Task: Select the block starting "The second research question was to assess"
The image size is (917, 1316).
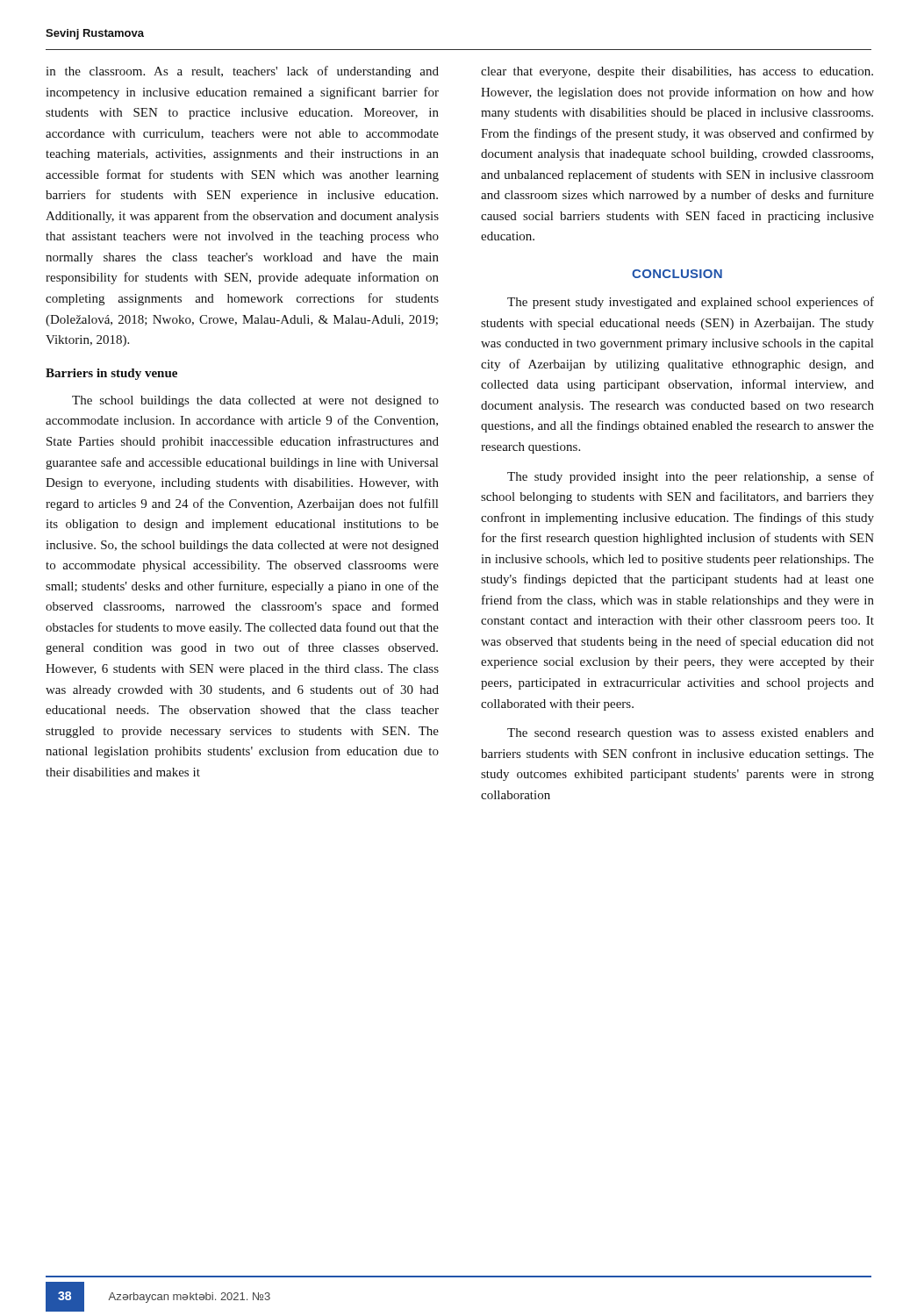Action: point(677,764)
